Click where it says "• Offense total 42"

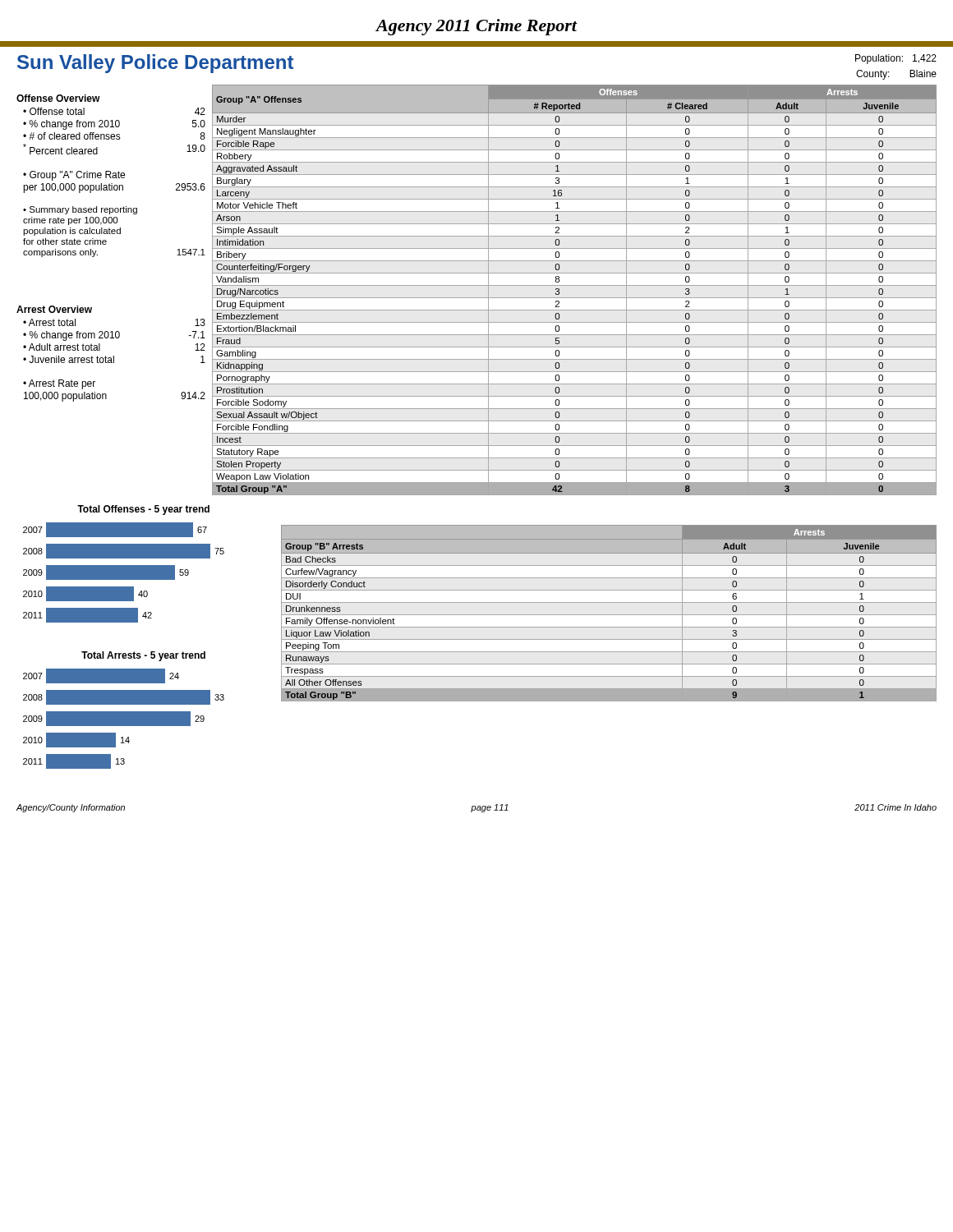pyautogui.click(x=114, y=112)
